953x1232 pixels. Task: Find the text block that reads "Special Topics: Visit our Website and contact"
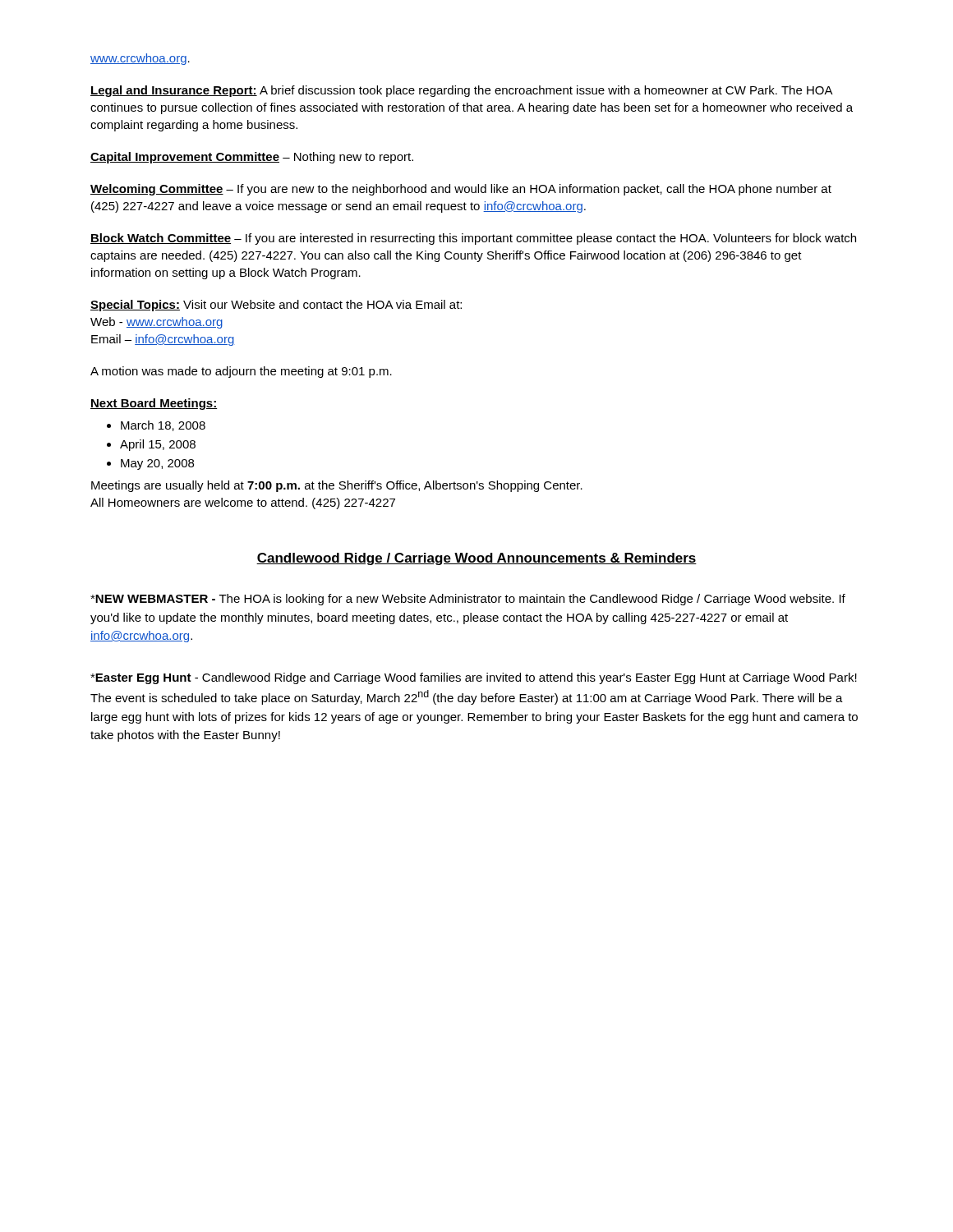(276, 306)
